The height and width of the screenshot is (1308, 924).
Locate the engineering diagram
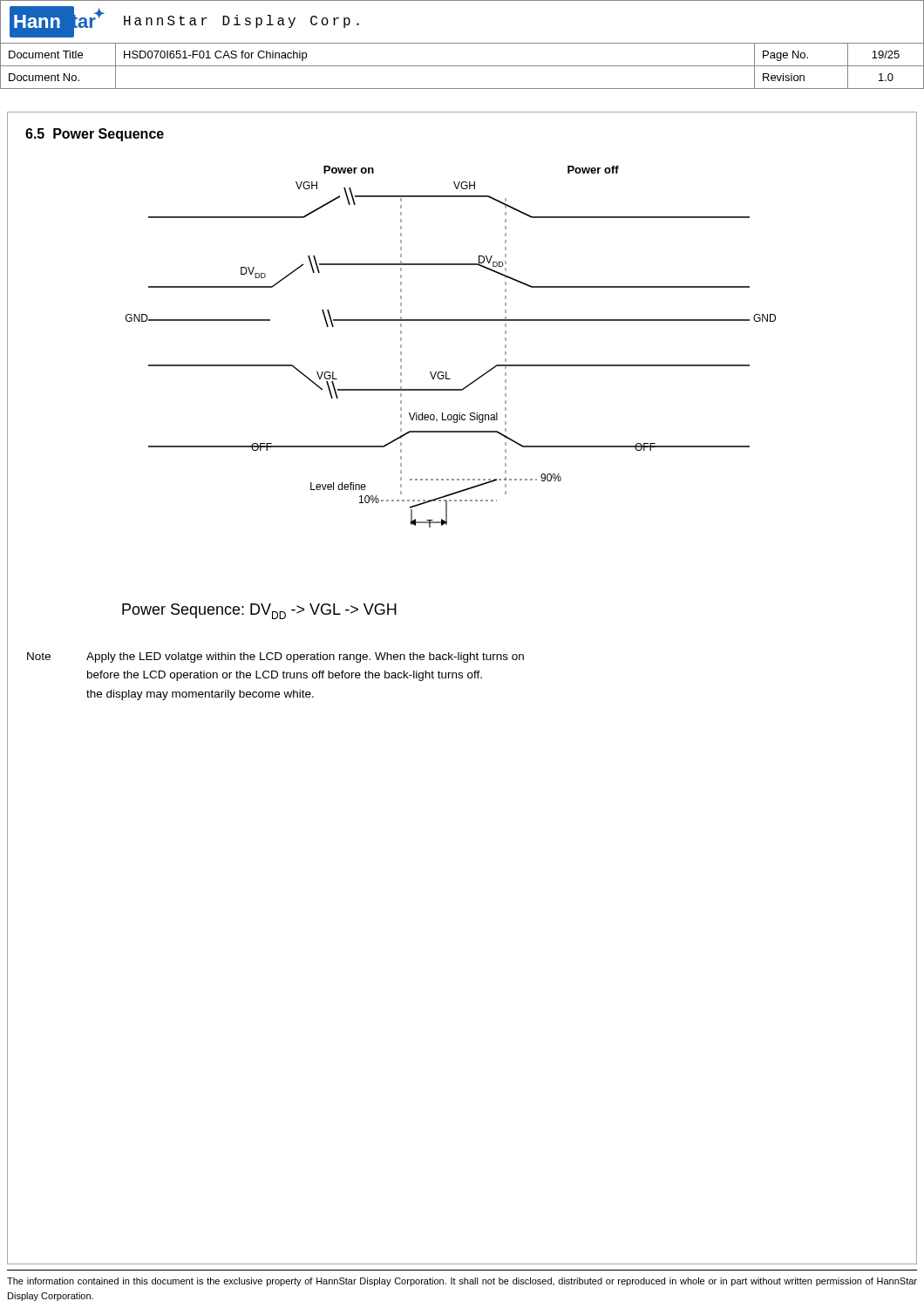[x=462, y=370]
